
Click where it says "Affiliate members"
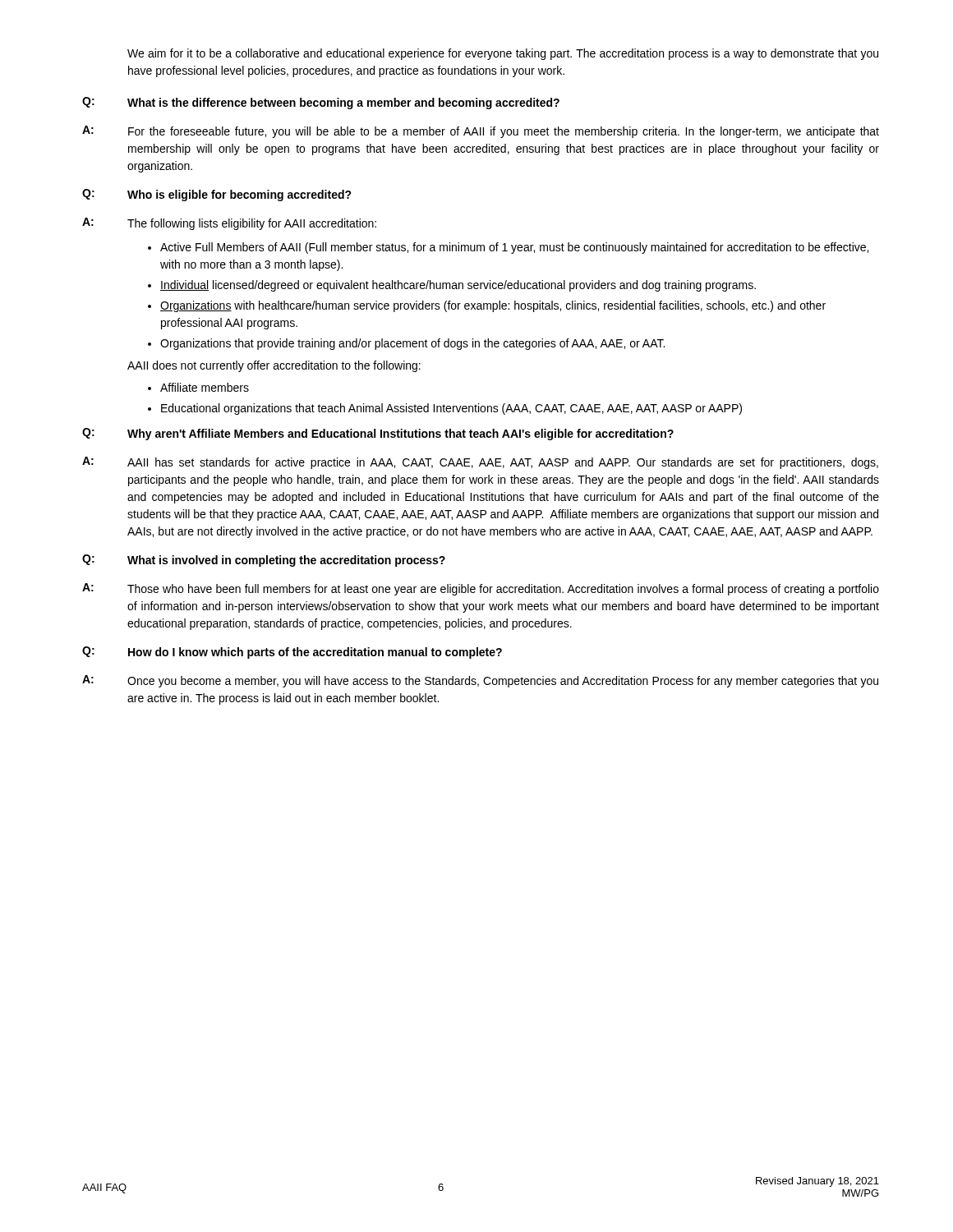point(205,387)
